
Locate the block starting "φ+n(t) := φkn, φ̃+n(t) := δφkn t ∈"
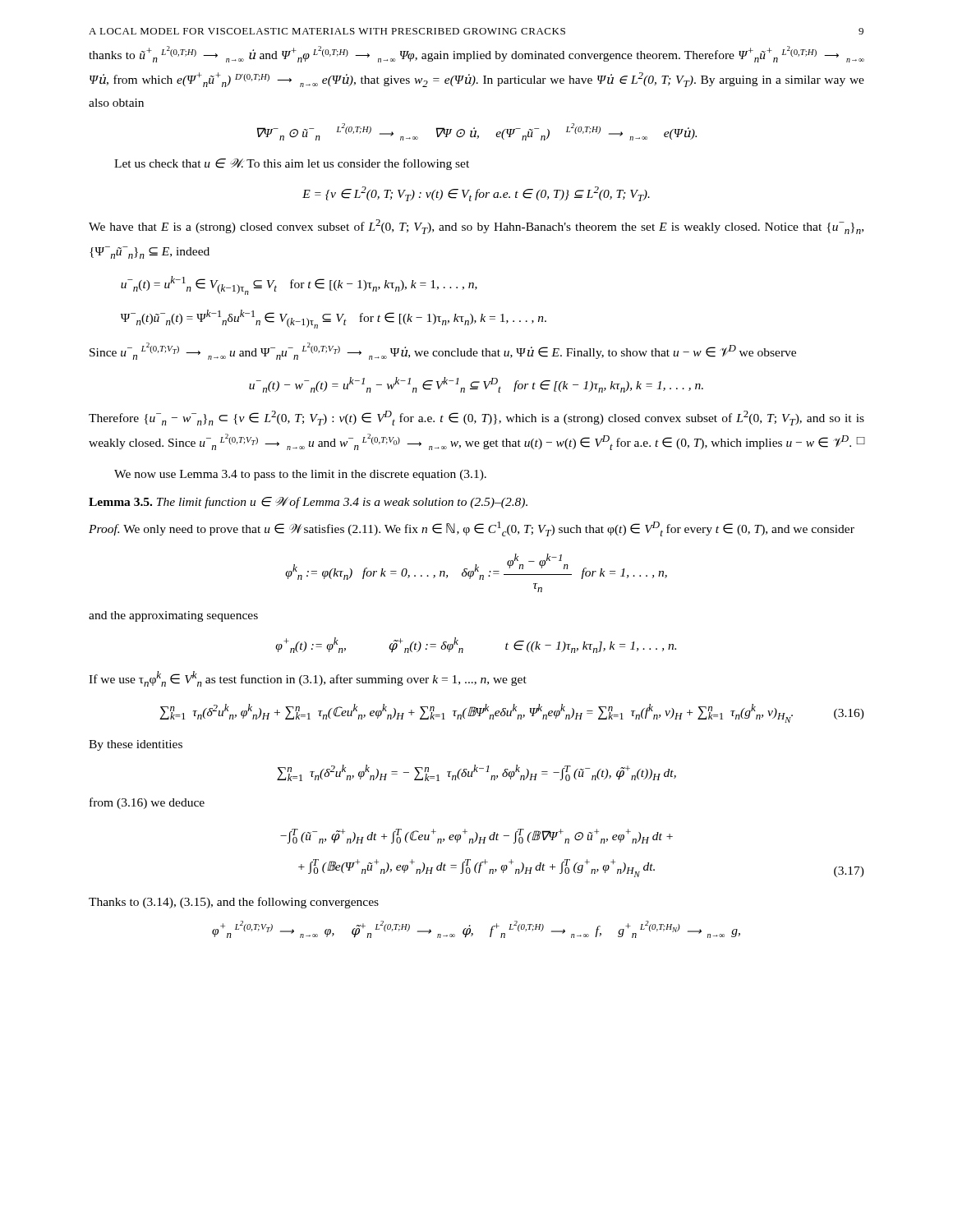click(297, 645)
